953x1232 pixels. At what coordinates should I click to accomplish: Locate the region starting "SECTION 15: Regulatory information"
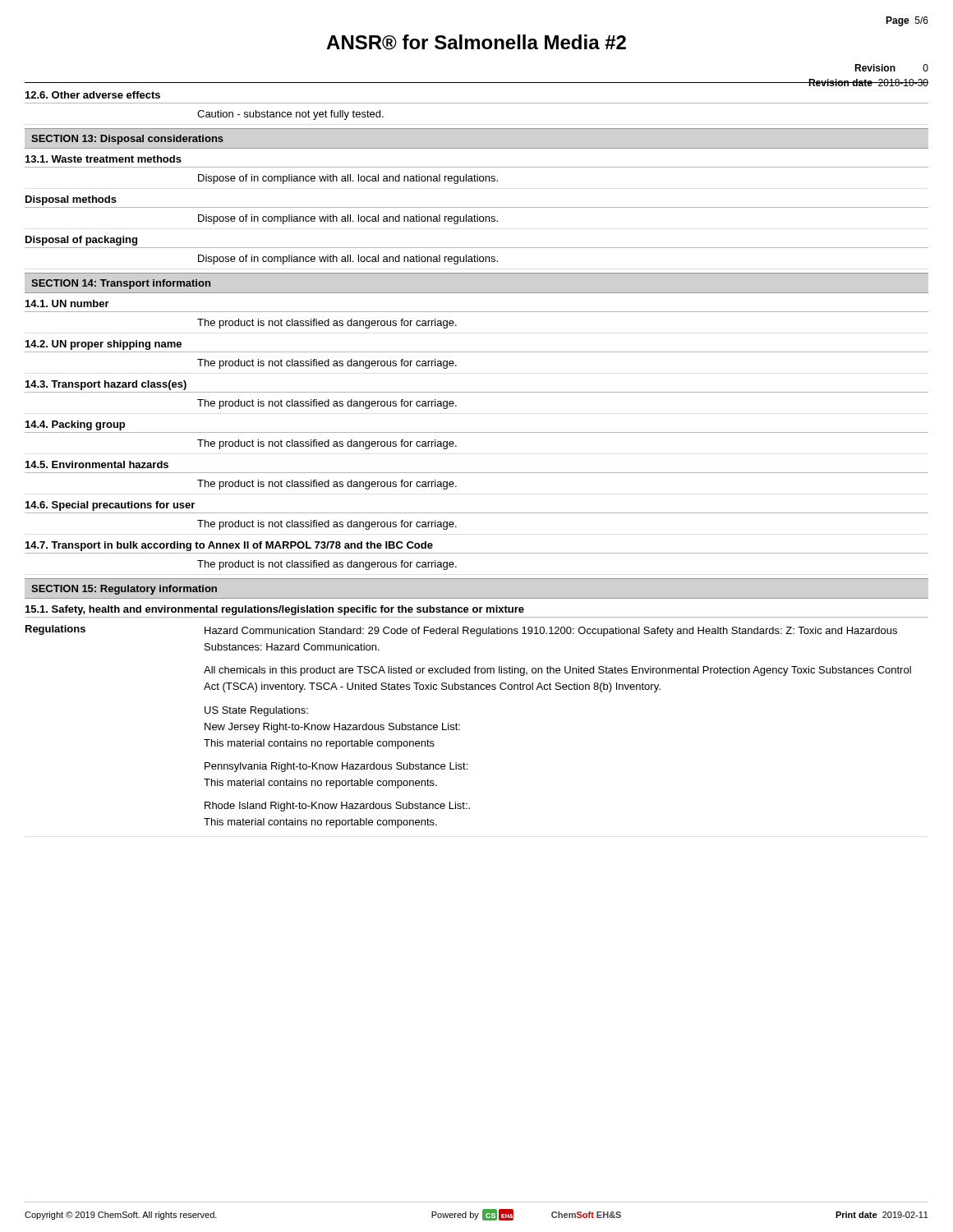point(124,589)
